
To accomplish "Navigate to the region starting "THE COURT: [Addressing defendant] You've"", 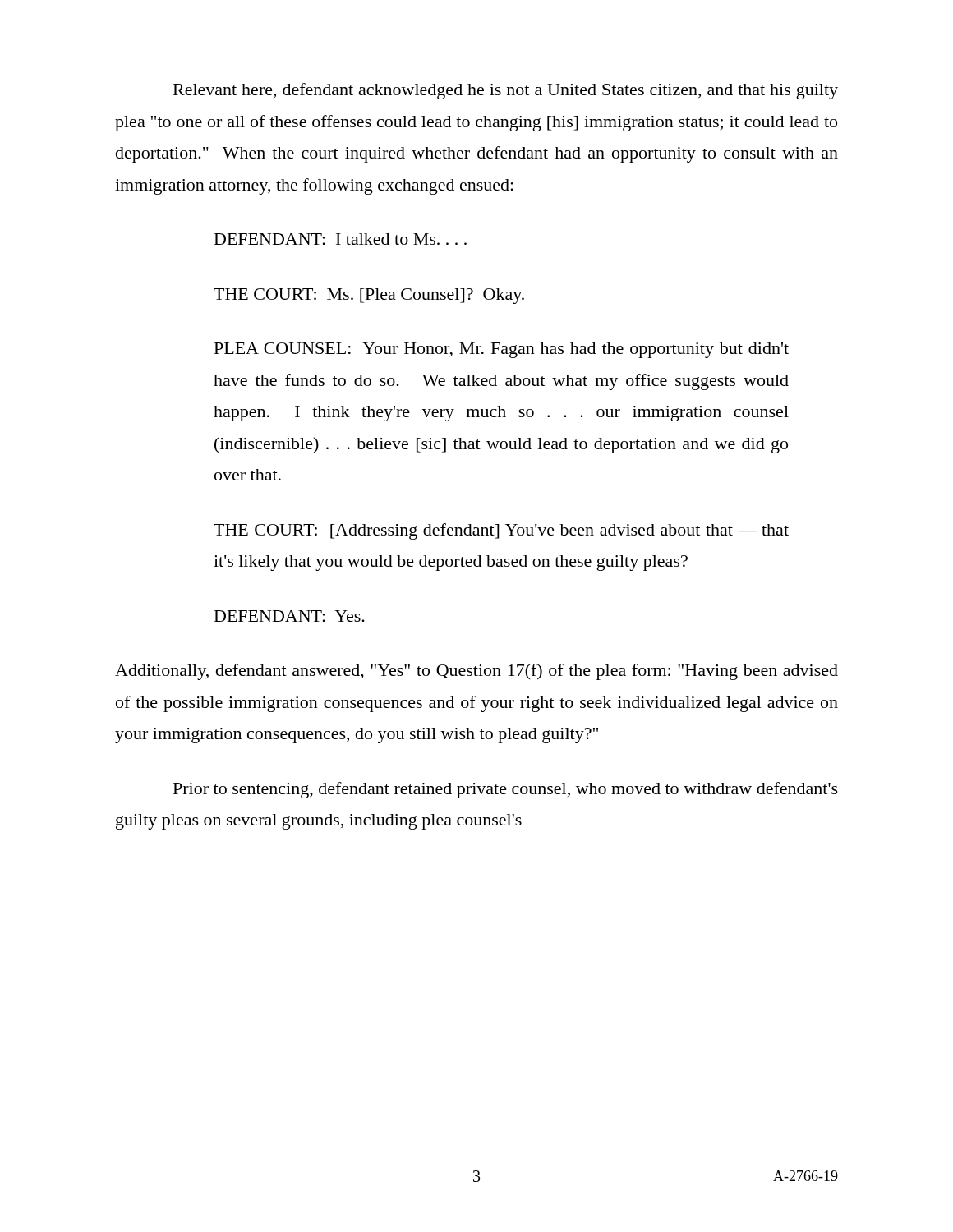I will pos(501,545).
